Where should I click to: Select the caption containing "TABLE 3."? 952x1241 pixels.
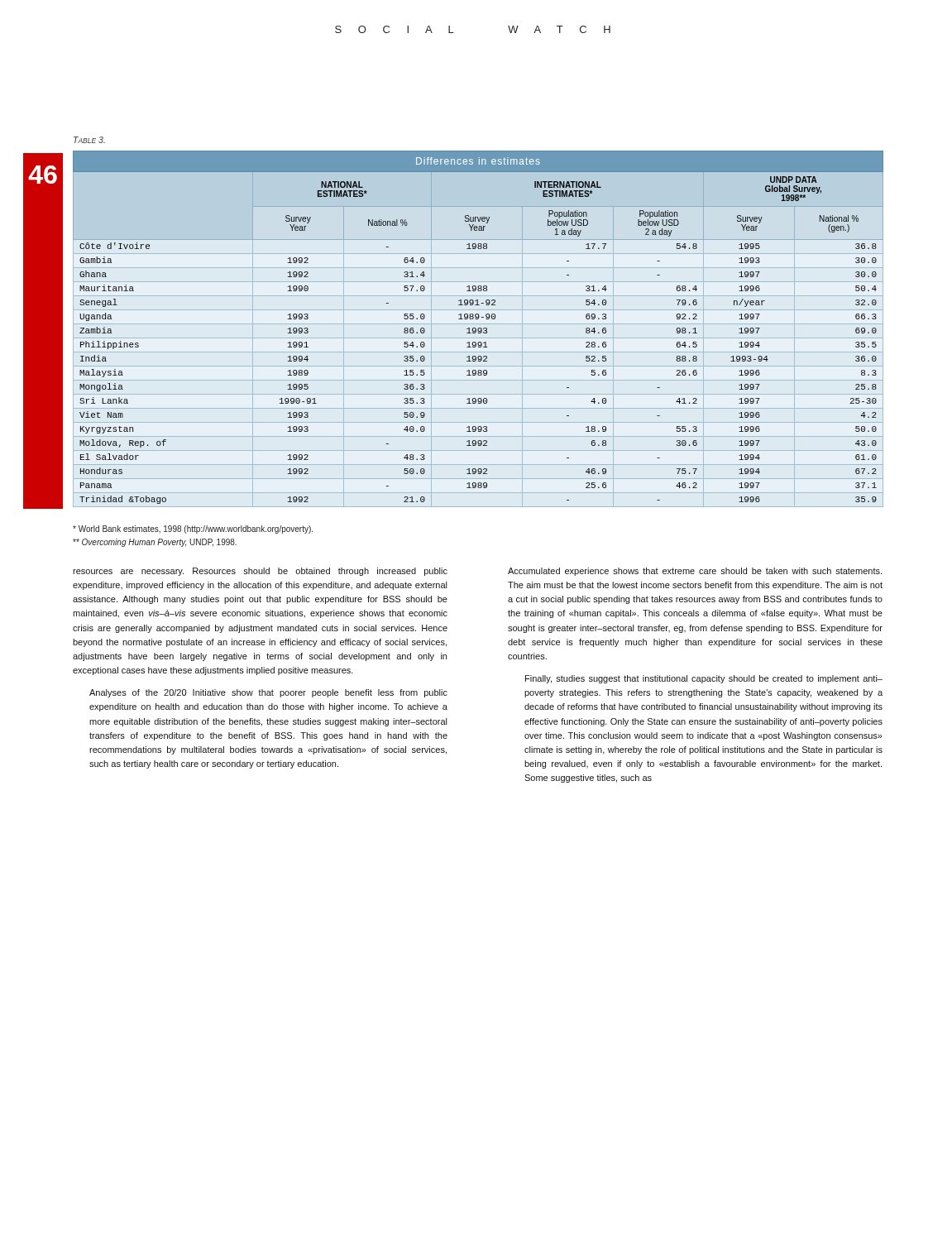point(89,140)
